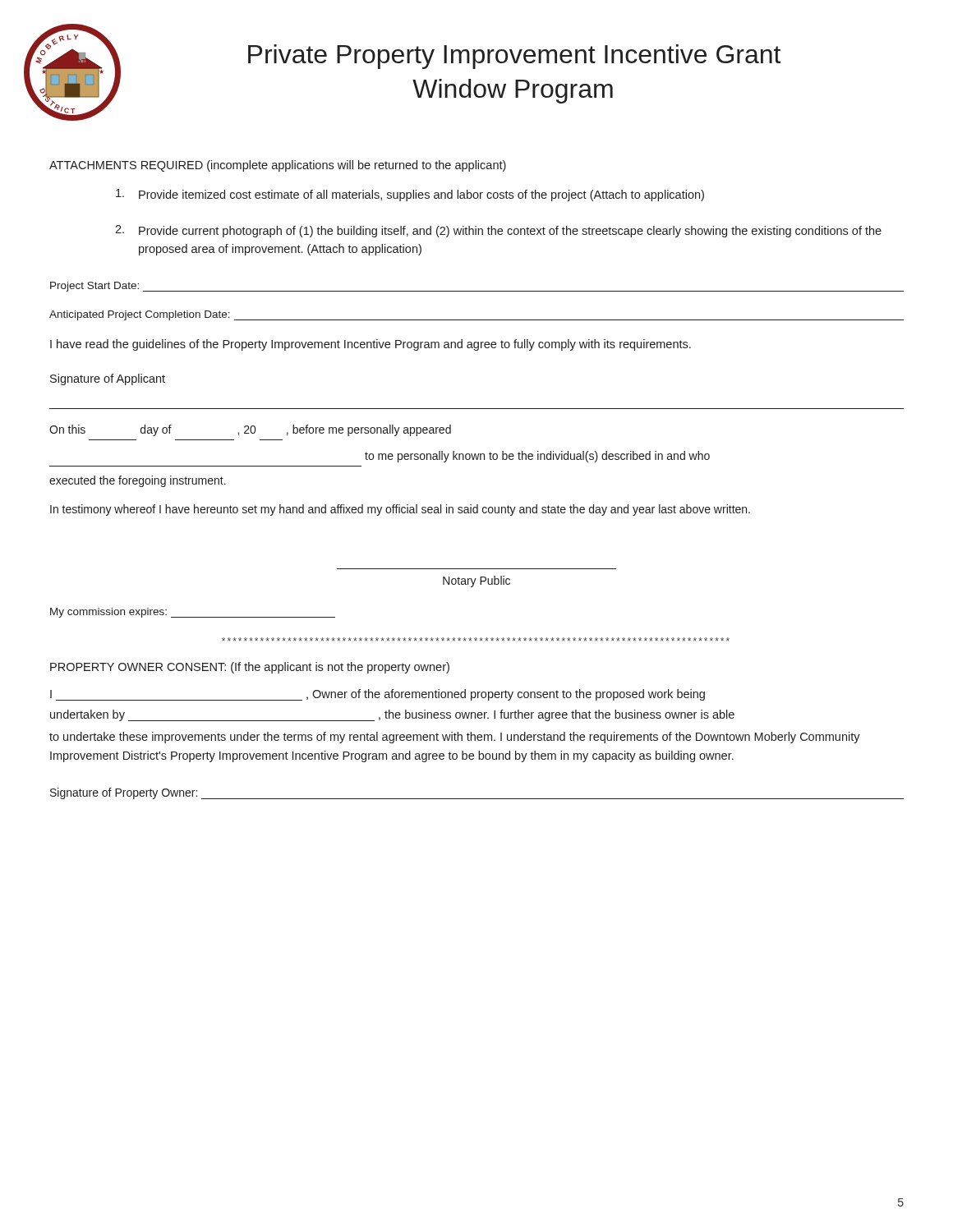Navigate to the block starting "Signature of Property"

[x=476, y=792]
